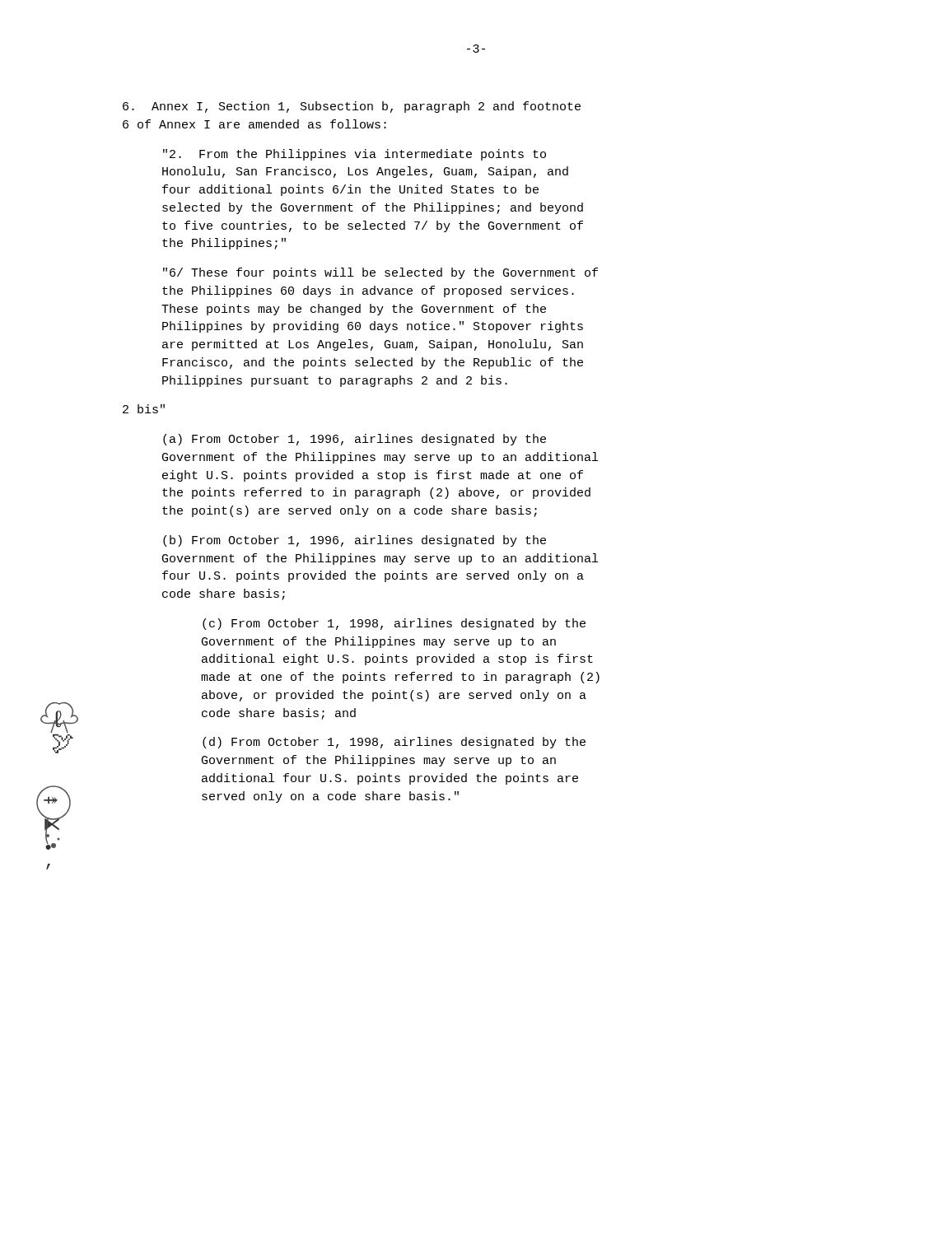
Task: Locate the block of text that opens with "(d) From October 1, 1998, airlines designated"
Action: [394, 770]
